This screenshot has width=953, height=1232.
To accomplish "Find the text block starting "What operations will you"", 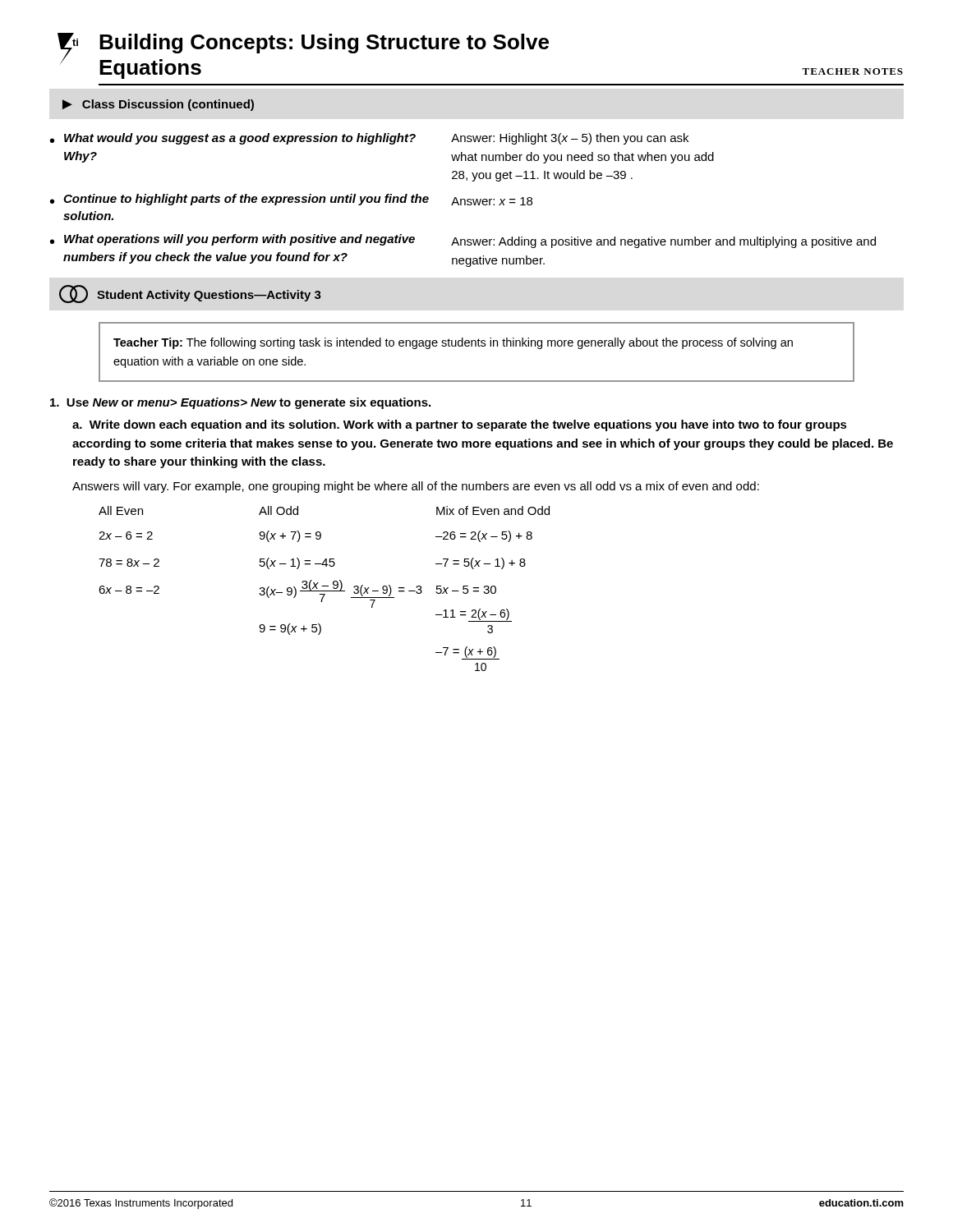I will [239, 248].
